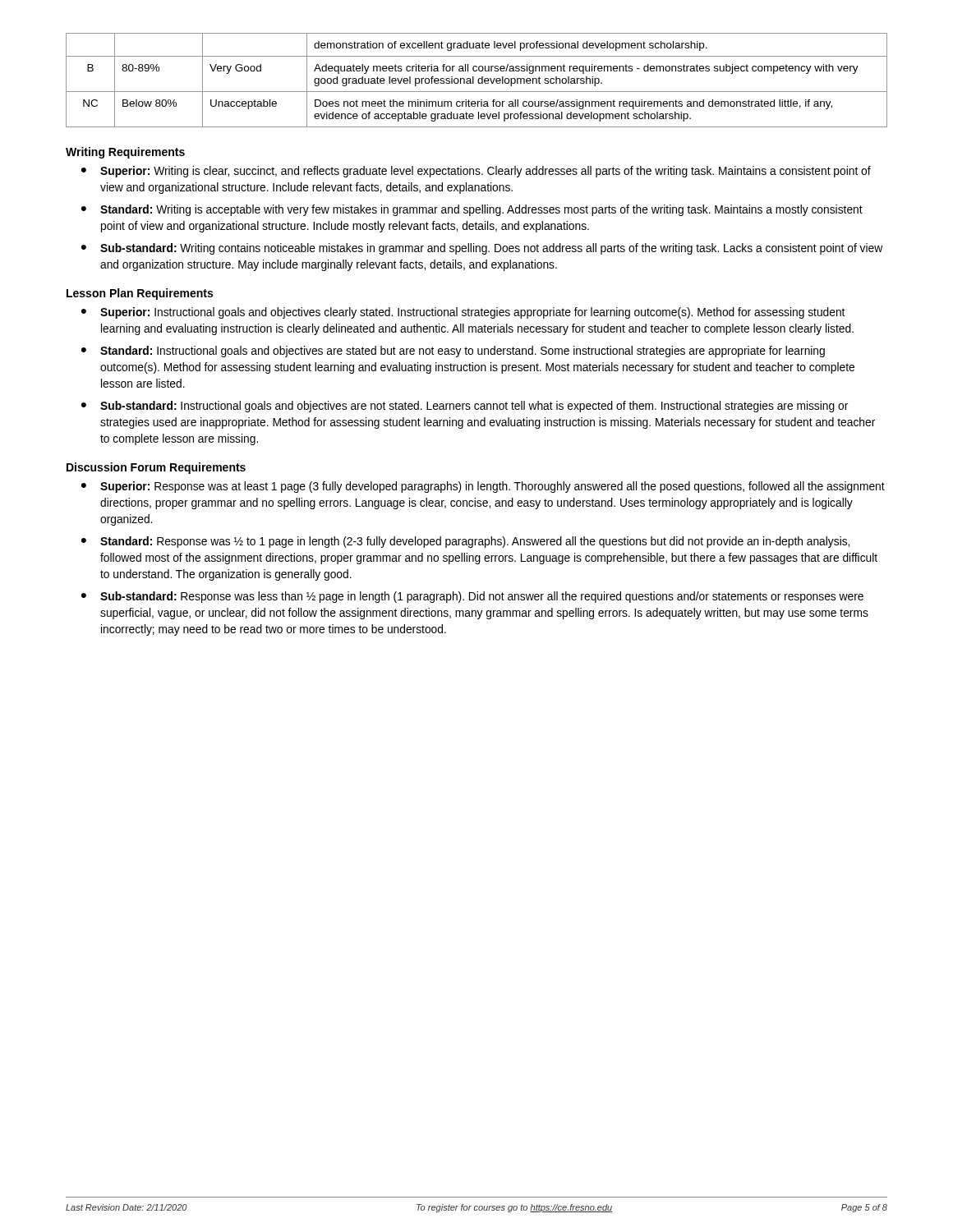Locate the text starting "• Standard: Writing is"
953x1232 pixels.
pyautogui.click(x=484, y=218)
